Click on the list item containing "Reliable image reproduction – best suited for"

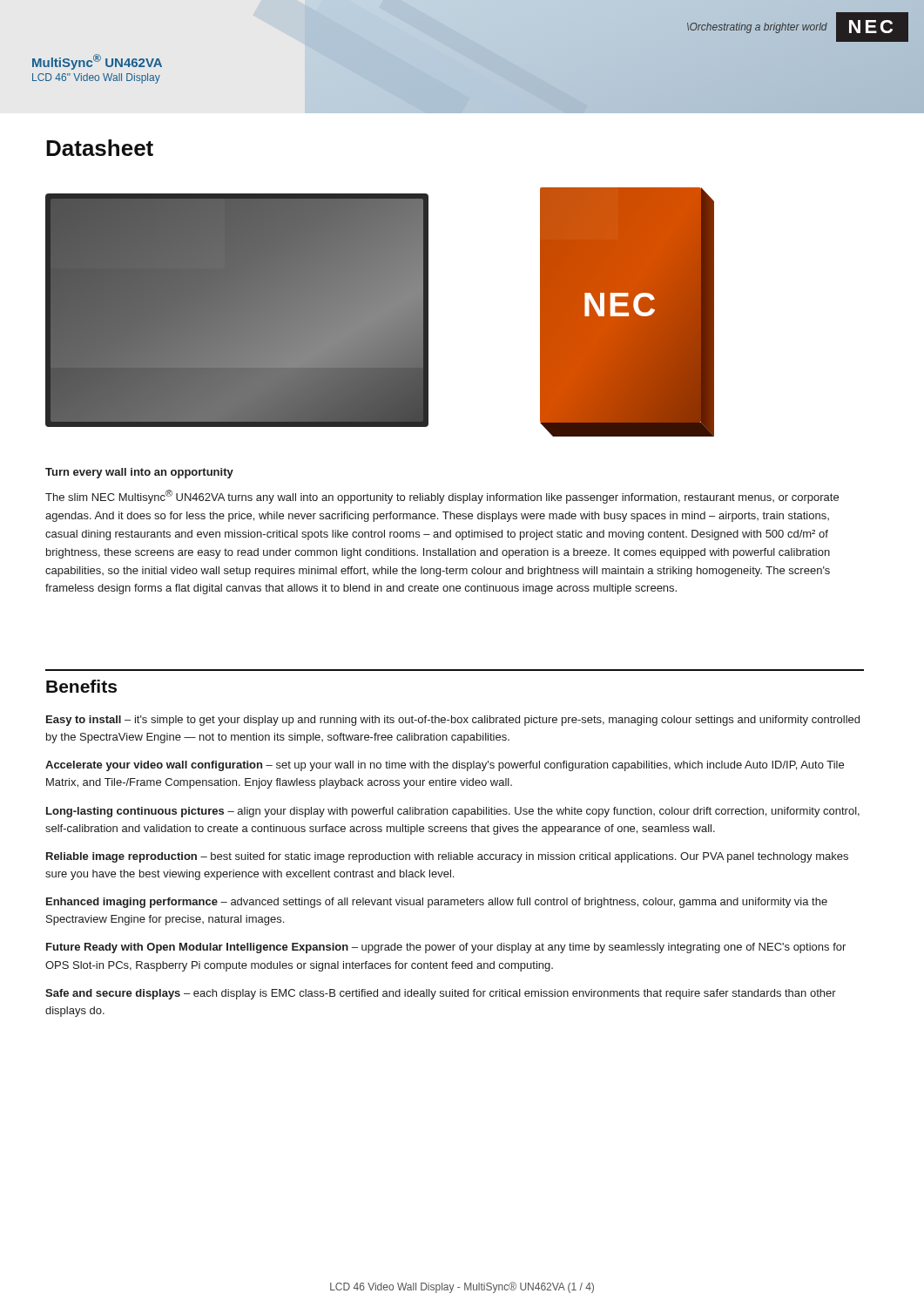[x=447, y=865]
